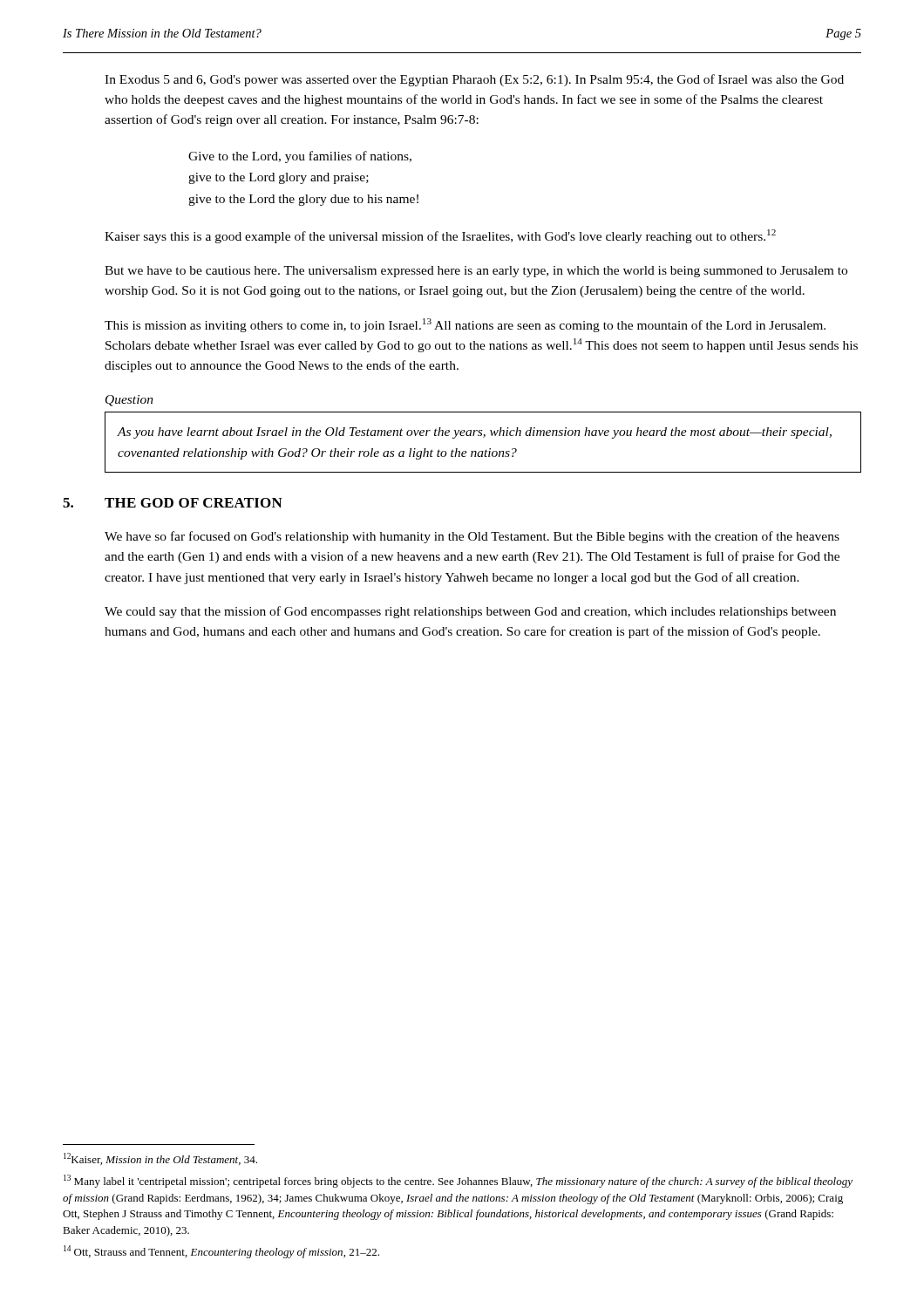The image size is (924, 1308).
Task: Click on the text starting "This is mission as inviting others"
Action: point(481,344)
